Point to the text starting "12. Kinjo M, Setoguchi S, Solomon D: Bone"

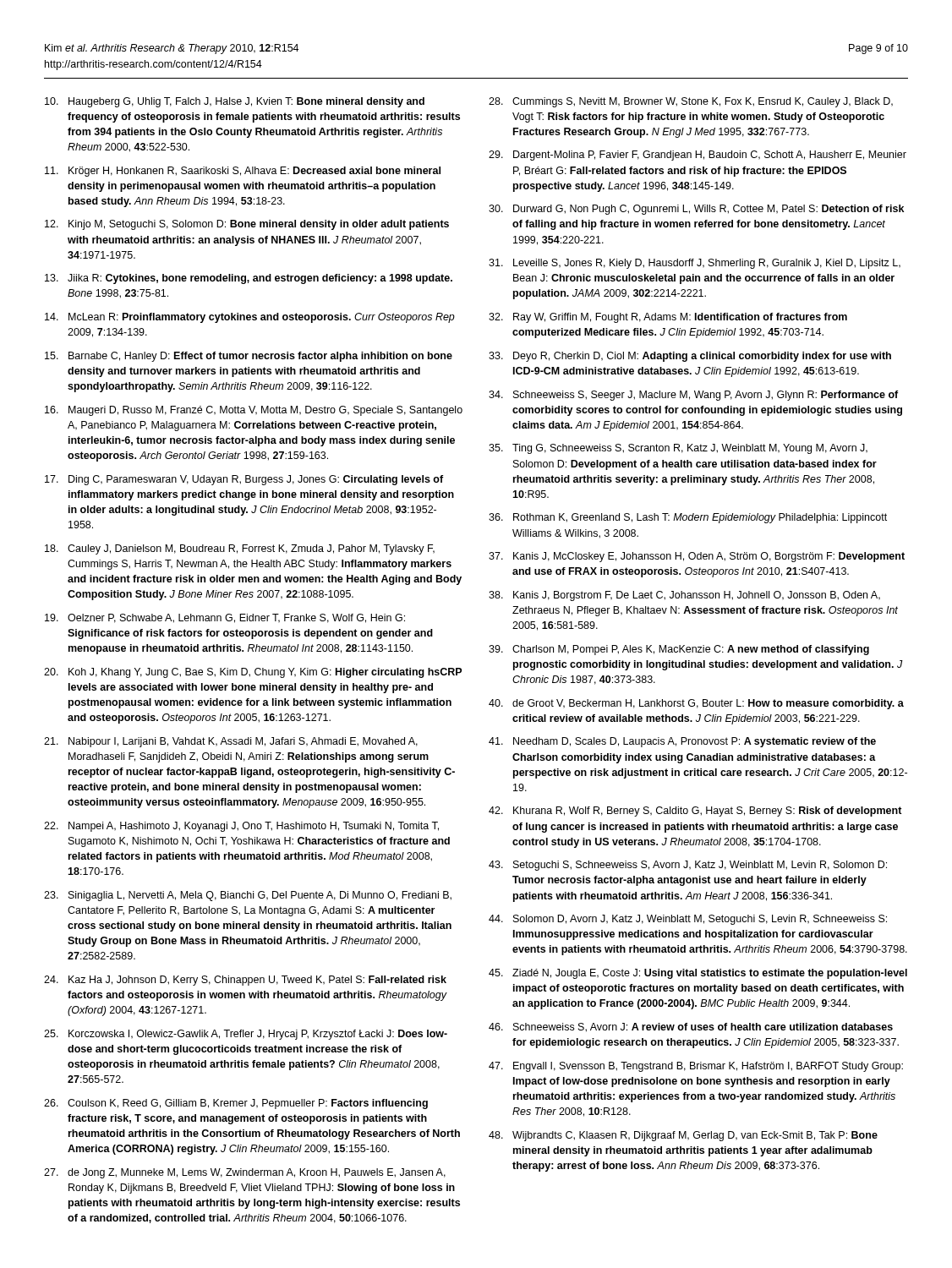coord(254,240)
